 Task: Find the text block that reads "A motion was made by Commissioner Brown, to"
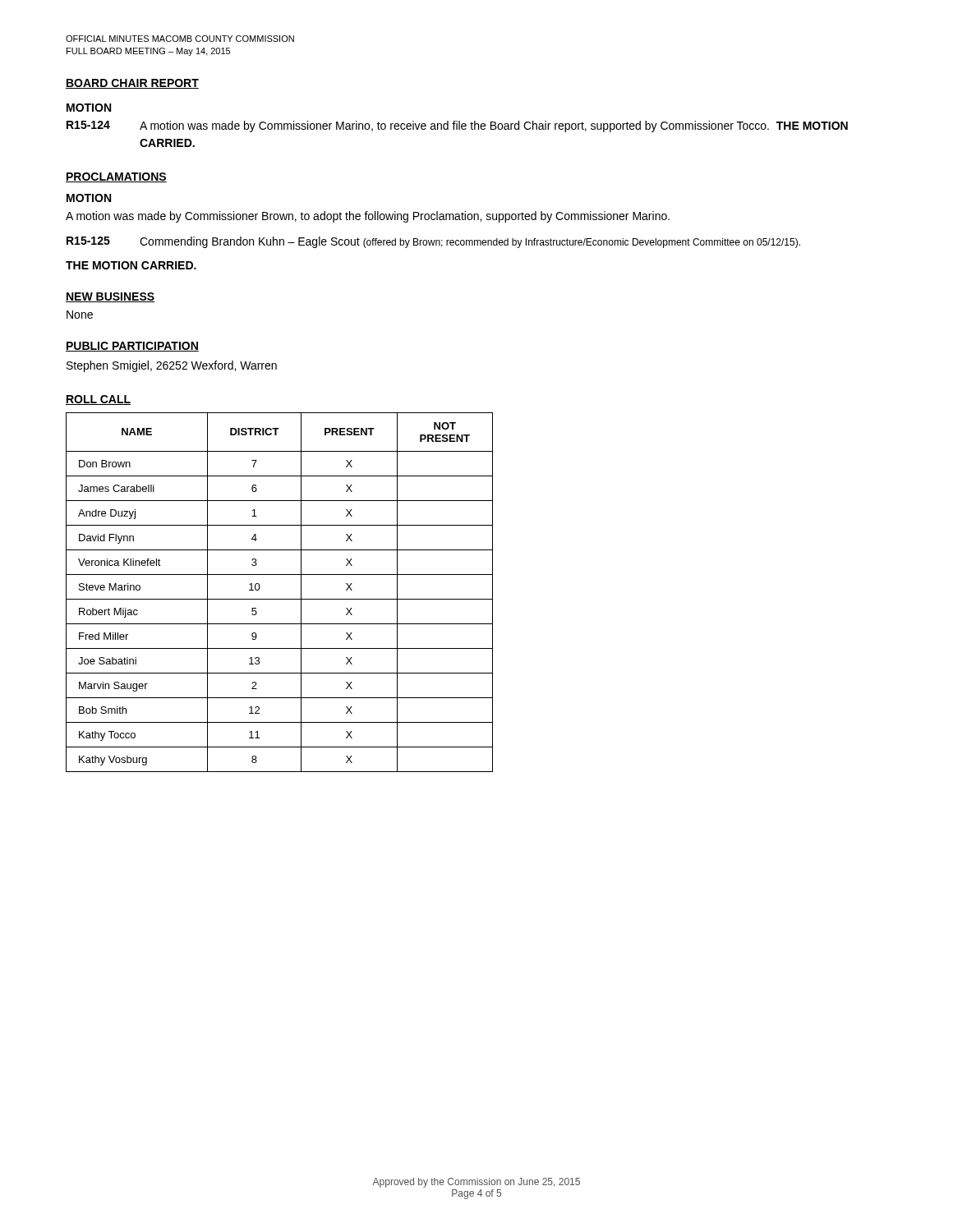coord(368,216)
